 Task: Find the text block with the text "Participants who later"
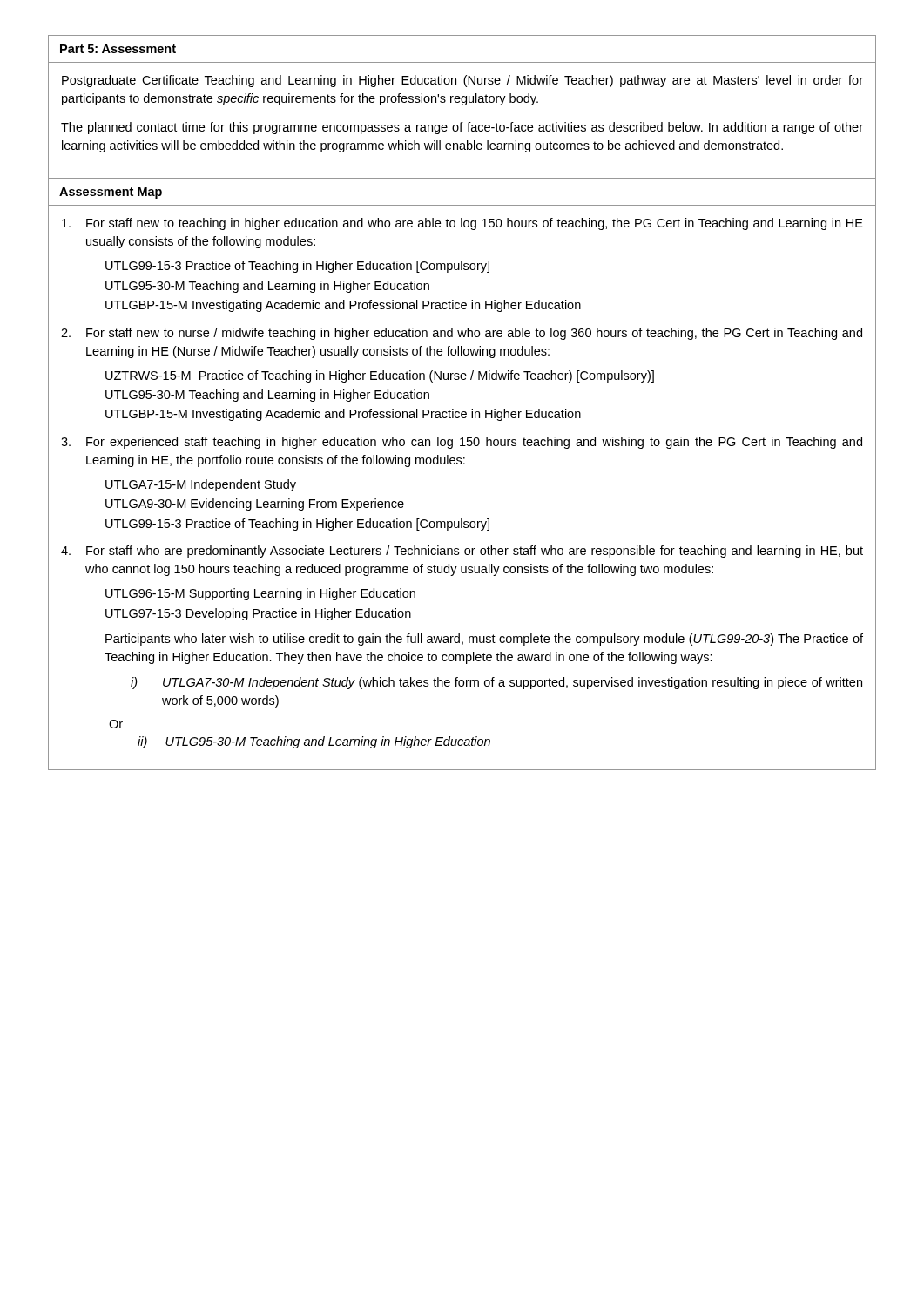coord(484,649)
